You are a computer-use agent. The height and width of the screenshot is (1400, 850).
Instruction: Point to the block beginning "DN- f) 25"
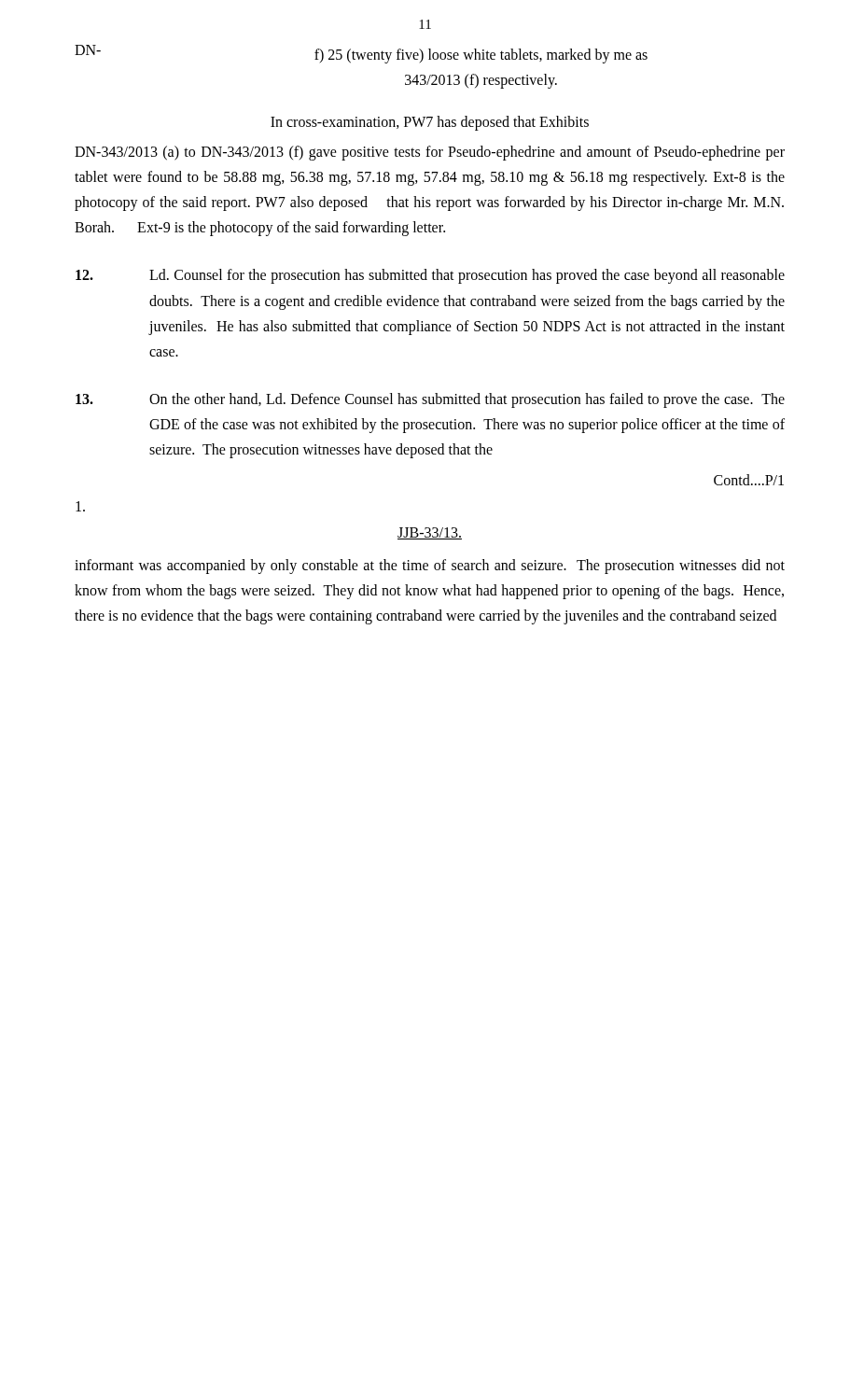[430, 67]
